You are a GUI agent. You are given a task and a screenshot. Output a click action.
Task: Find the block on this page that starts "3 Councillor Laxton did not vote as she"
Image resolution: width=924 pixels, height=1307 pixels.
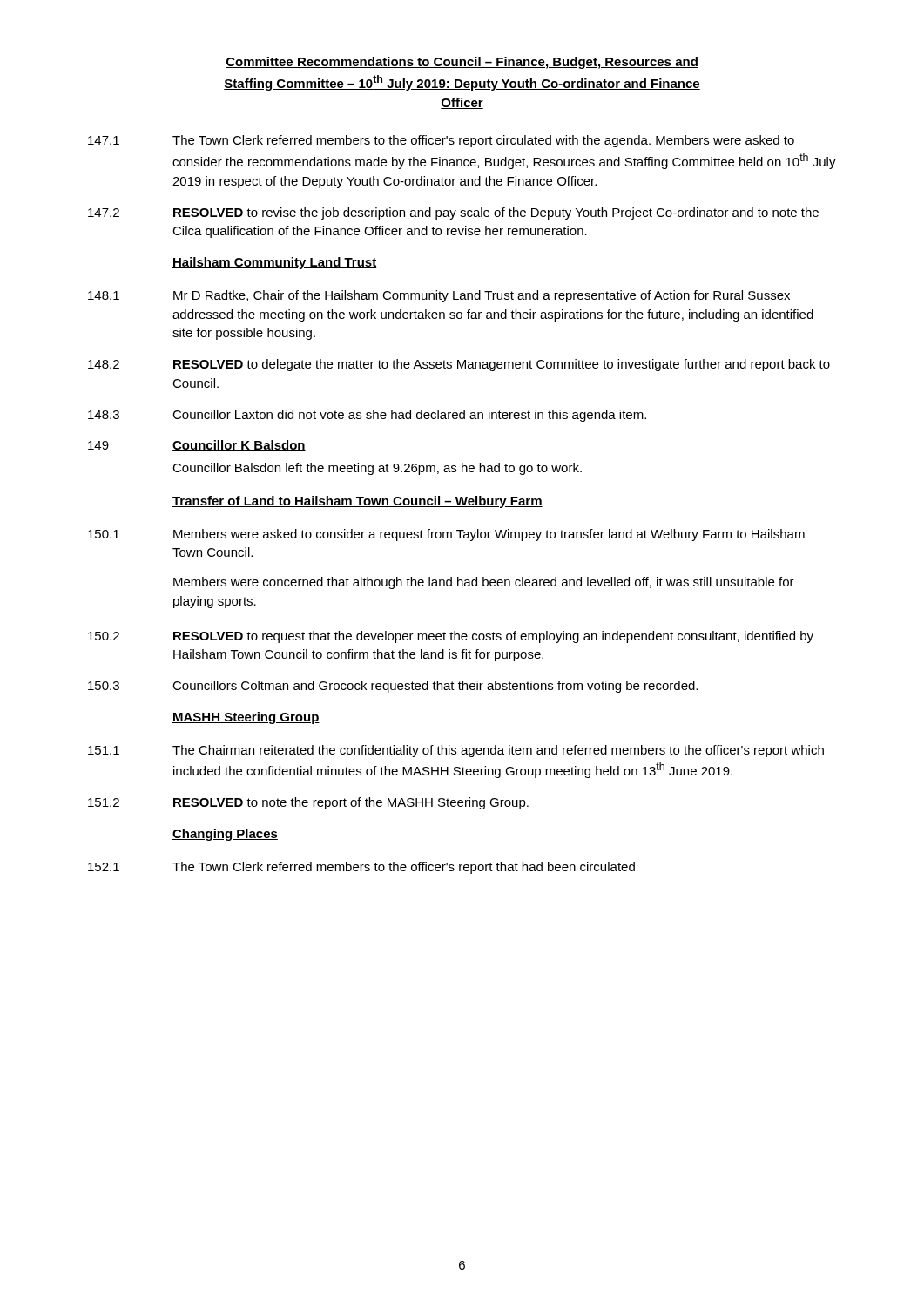tap(462, 414)
